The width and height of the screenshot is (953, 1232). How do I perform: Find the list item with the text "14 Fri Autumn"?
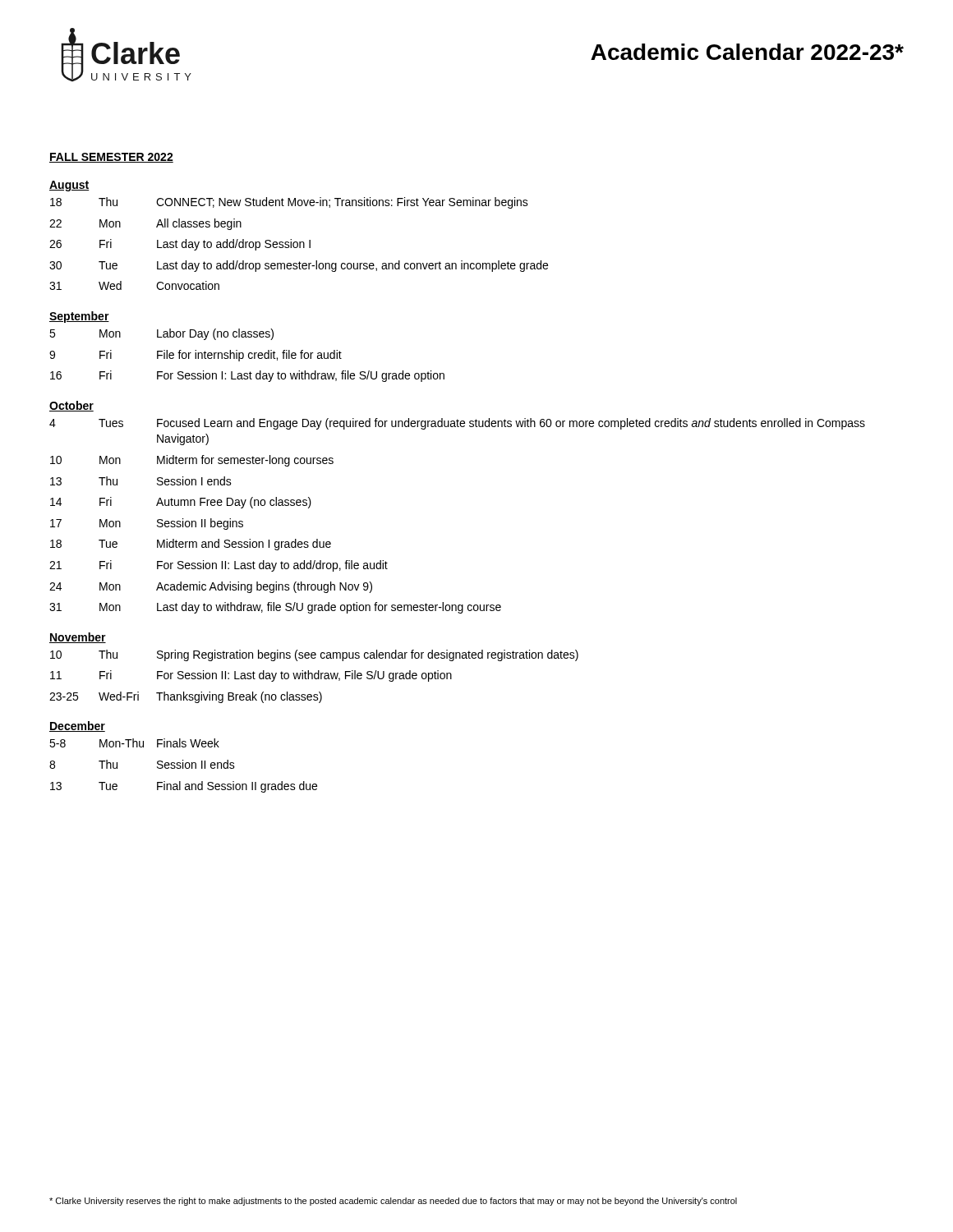click(181, 503)
